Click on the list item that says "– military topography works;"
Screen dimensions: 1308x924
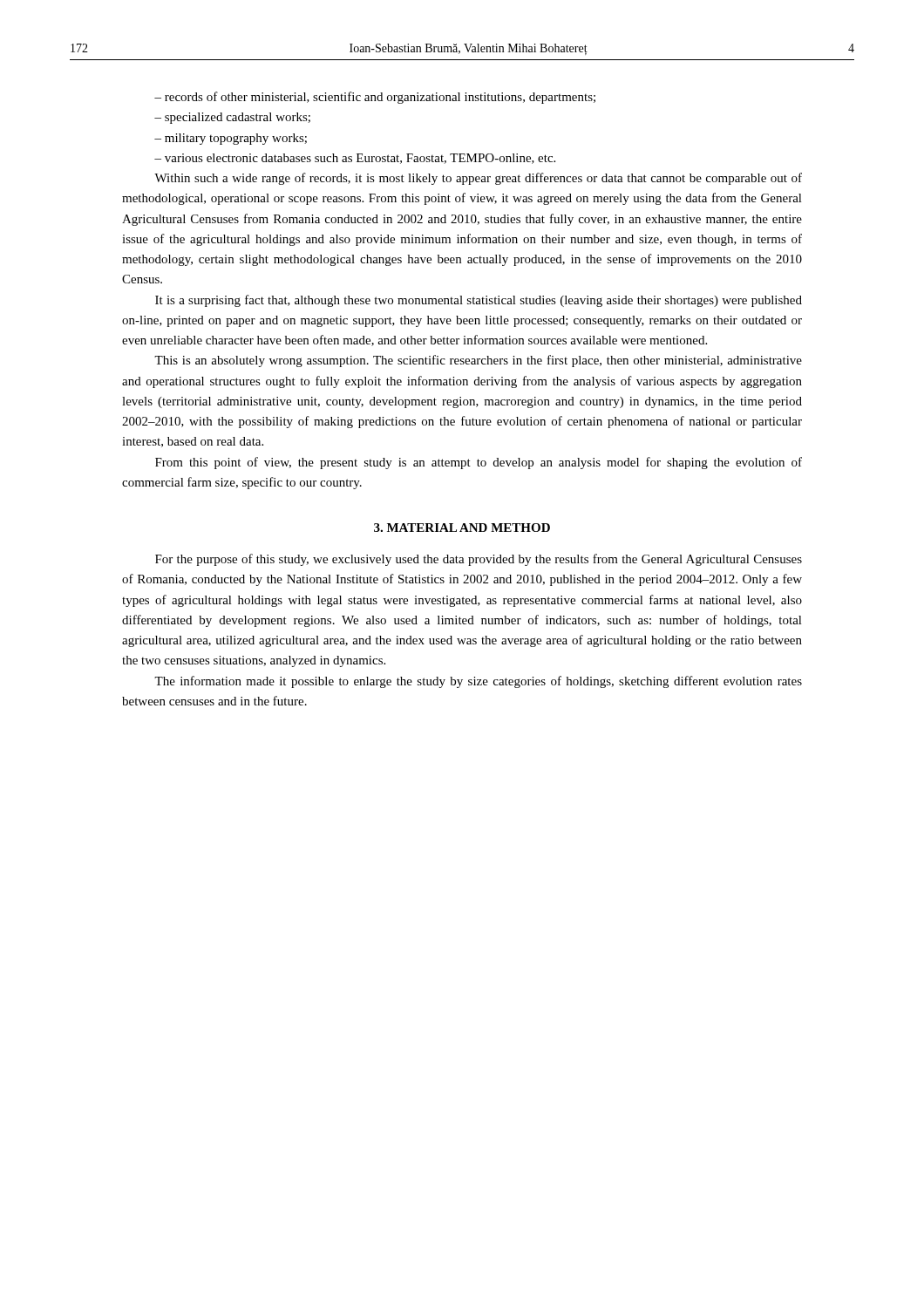click(x=231, y=137)
